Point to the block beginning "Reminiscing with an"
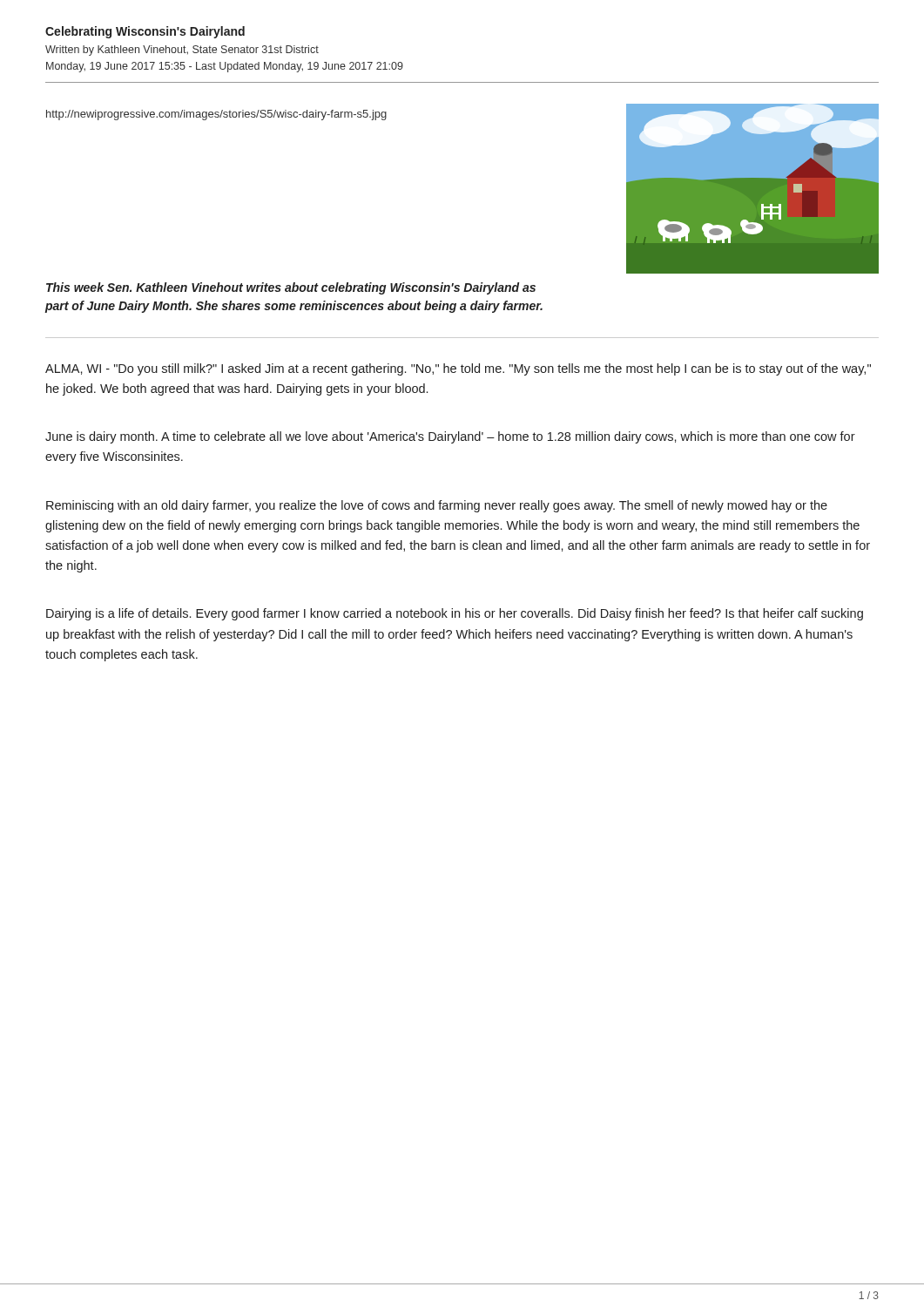924x1307 pixels. [458, 535]
